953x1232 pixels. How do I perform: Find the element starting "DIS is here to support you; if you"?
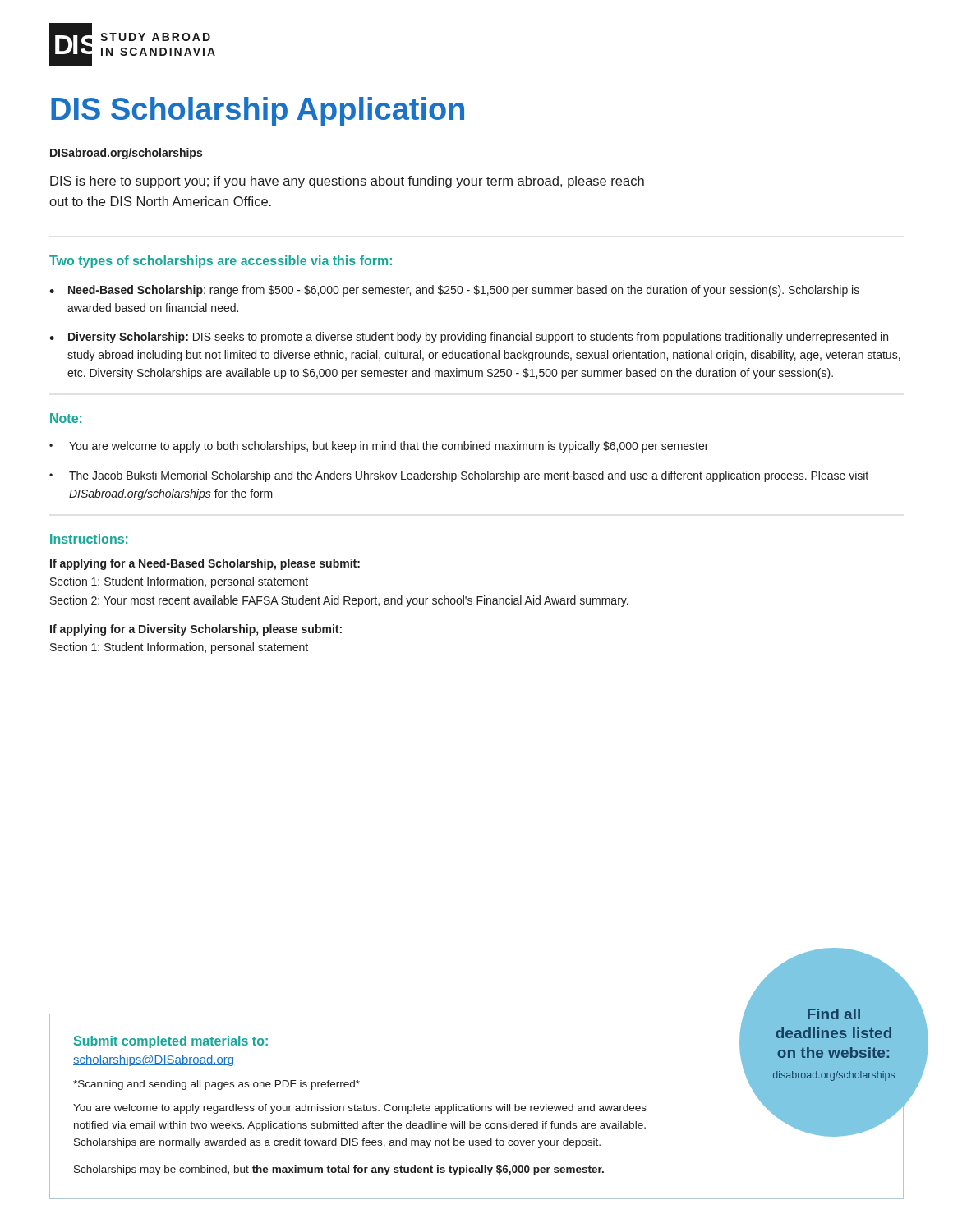[347, 191]
